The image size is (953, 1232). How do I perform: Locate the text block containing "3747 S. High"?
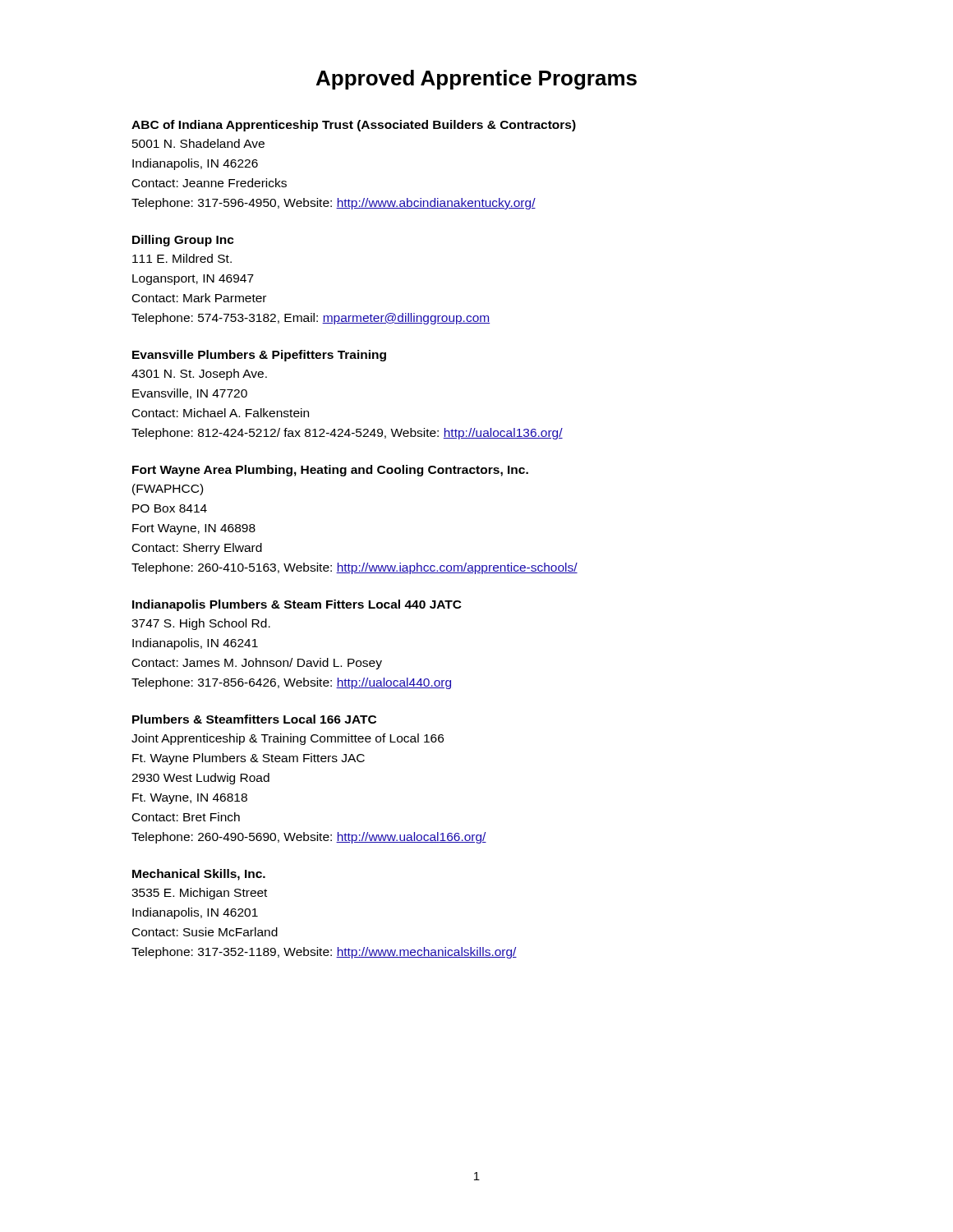tap(292, 653)
